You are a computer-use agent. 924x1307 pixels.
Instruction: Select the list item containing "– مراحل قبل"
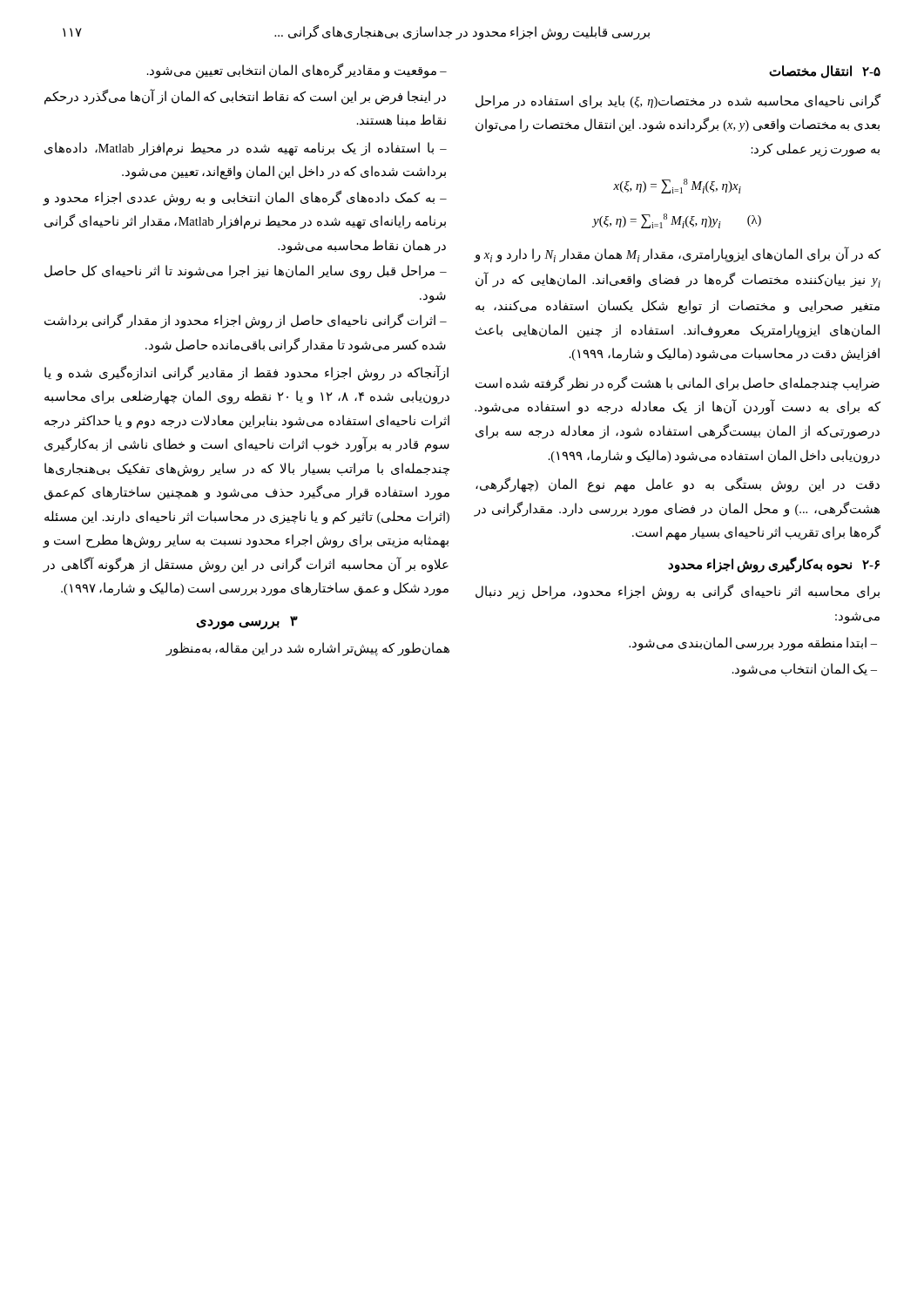pos(245,283)
